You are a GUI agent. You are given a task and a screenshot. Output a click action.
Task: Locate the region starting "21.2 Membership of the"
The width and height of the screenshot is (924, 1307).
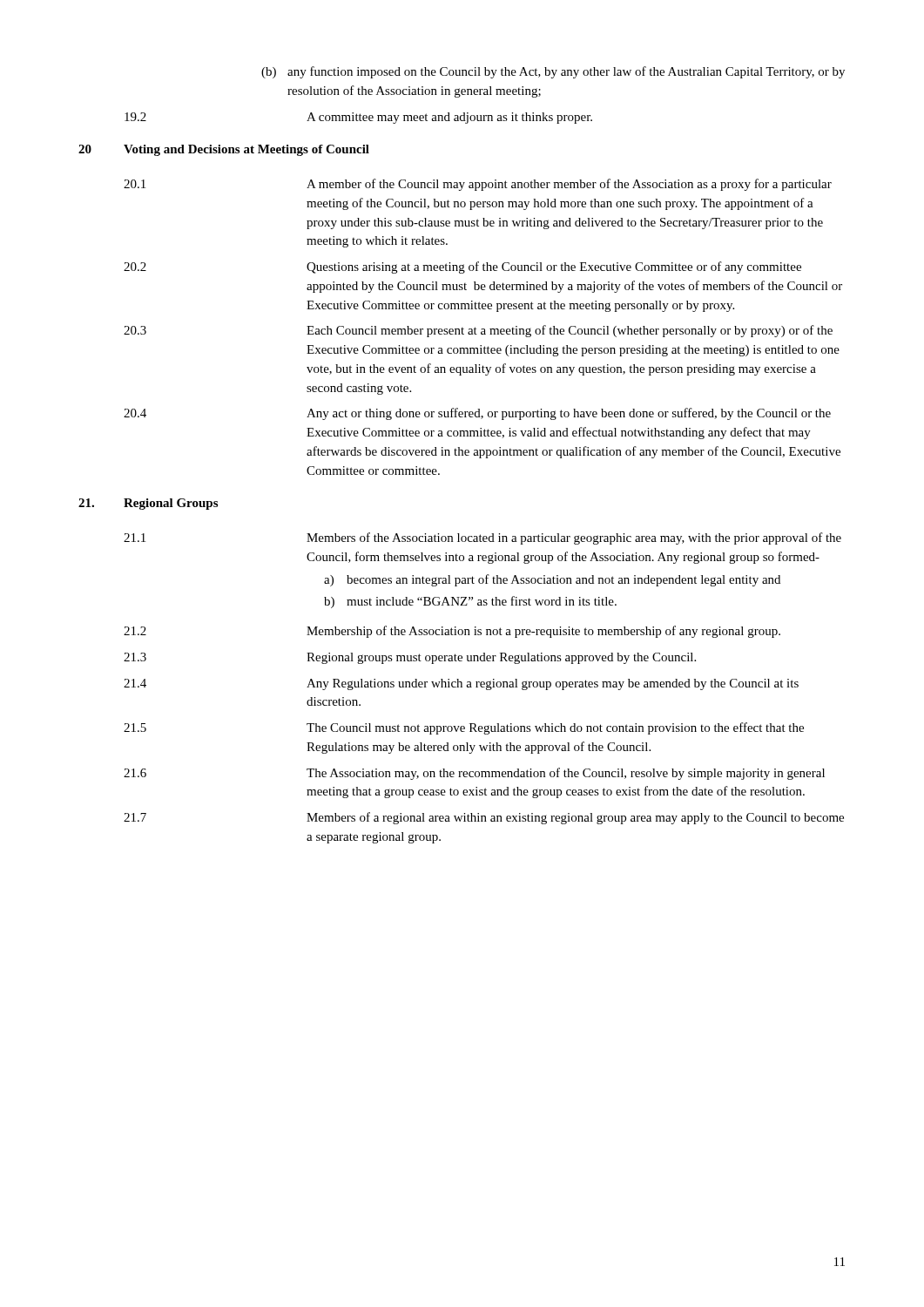coord(462,632)
